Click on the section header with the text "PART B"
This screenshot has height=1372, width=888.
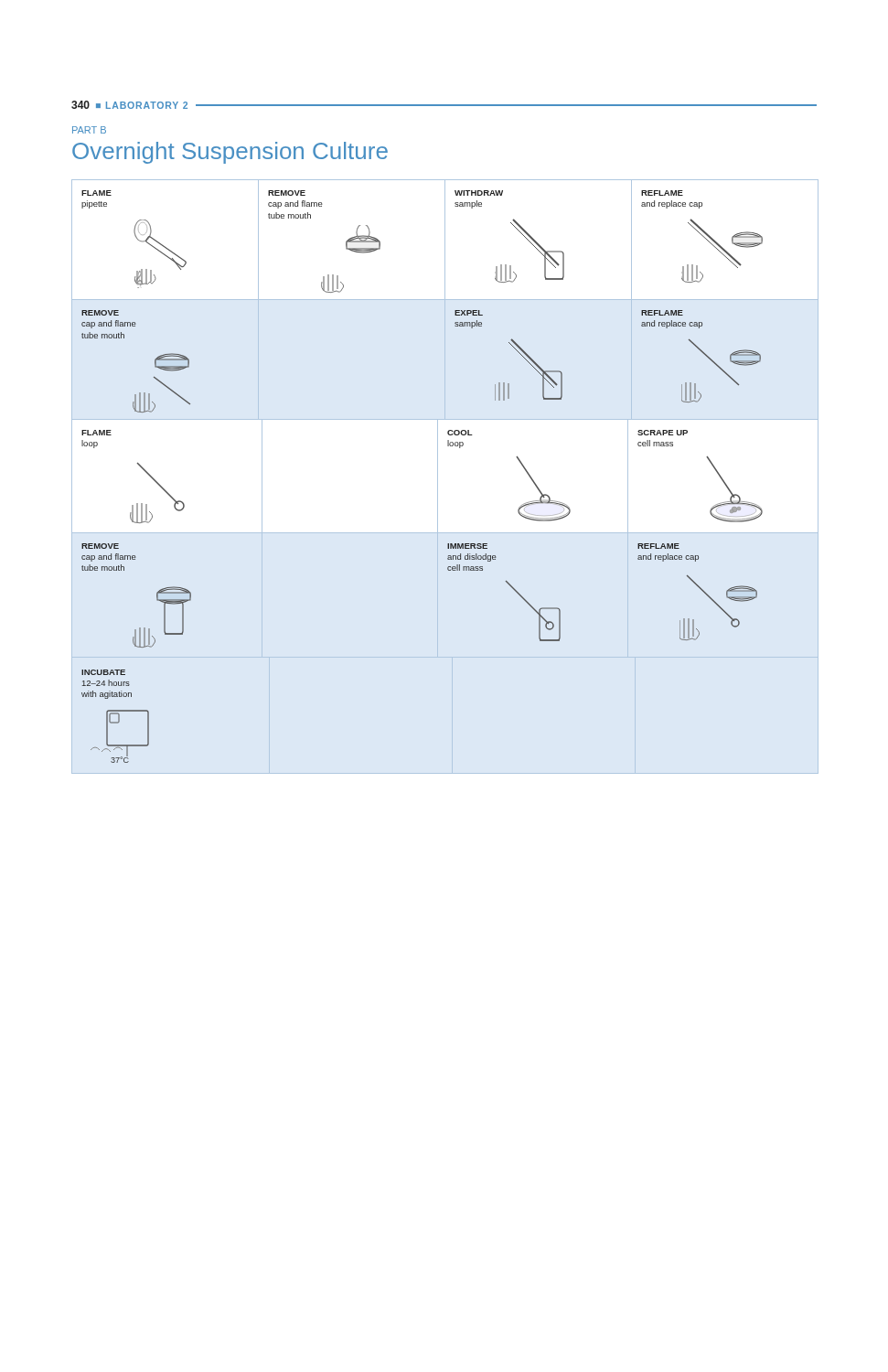(89, 130)
